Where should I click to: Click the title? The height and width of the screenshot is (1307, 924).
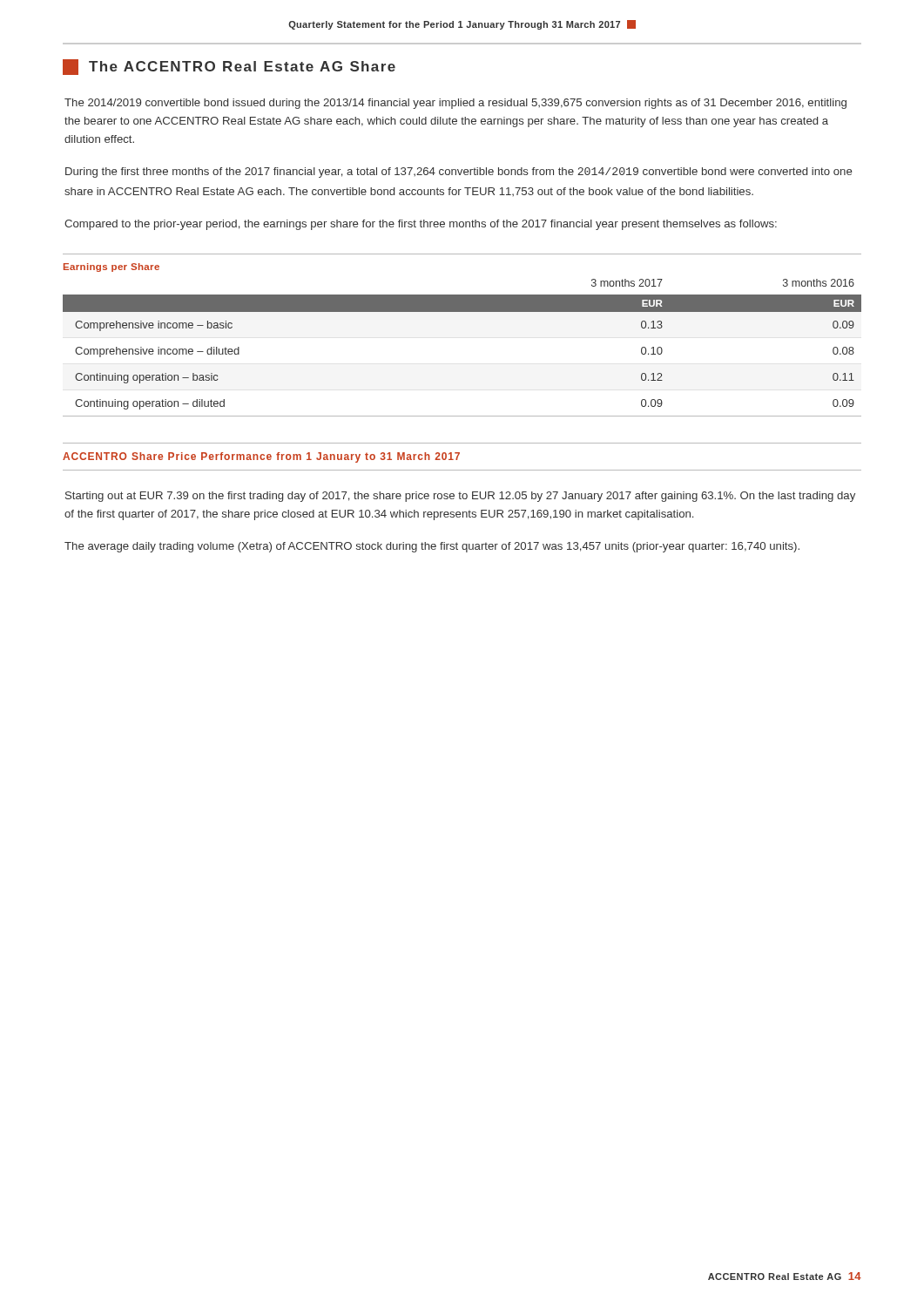(230, 67)
